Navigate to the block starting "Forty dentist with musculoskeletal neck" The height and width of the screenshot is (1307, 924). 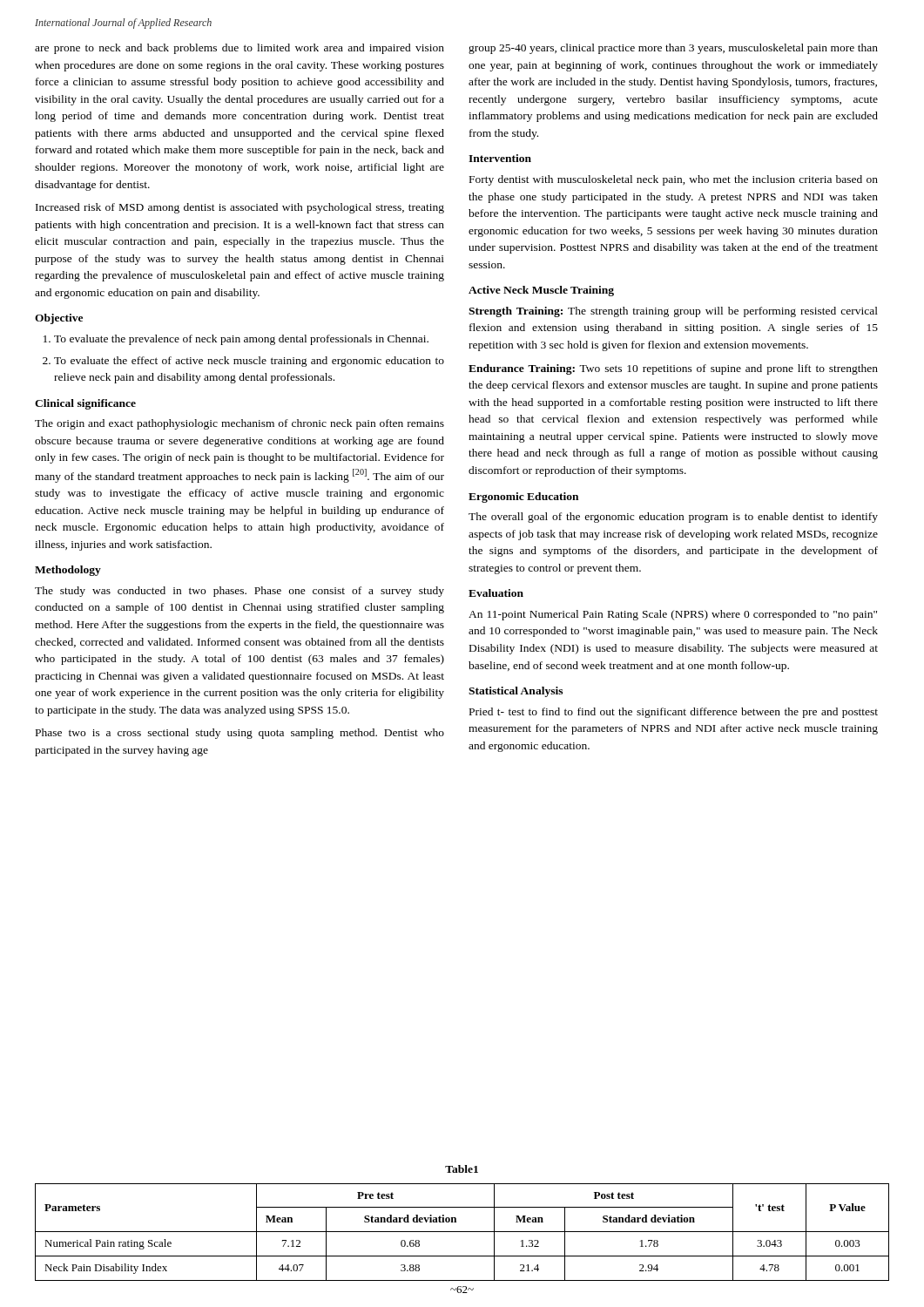pyautogui.click(x=673, y=222)
